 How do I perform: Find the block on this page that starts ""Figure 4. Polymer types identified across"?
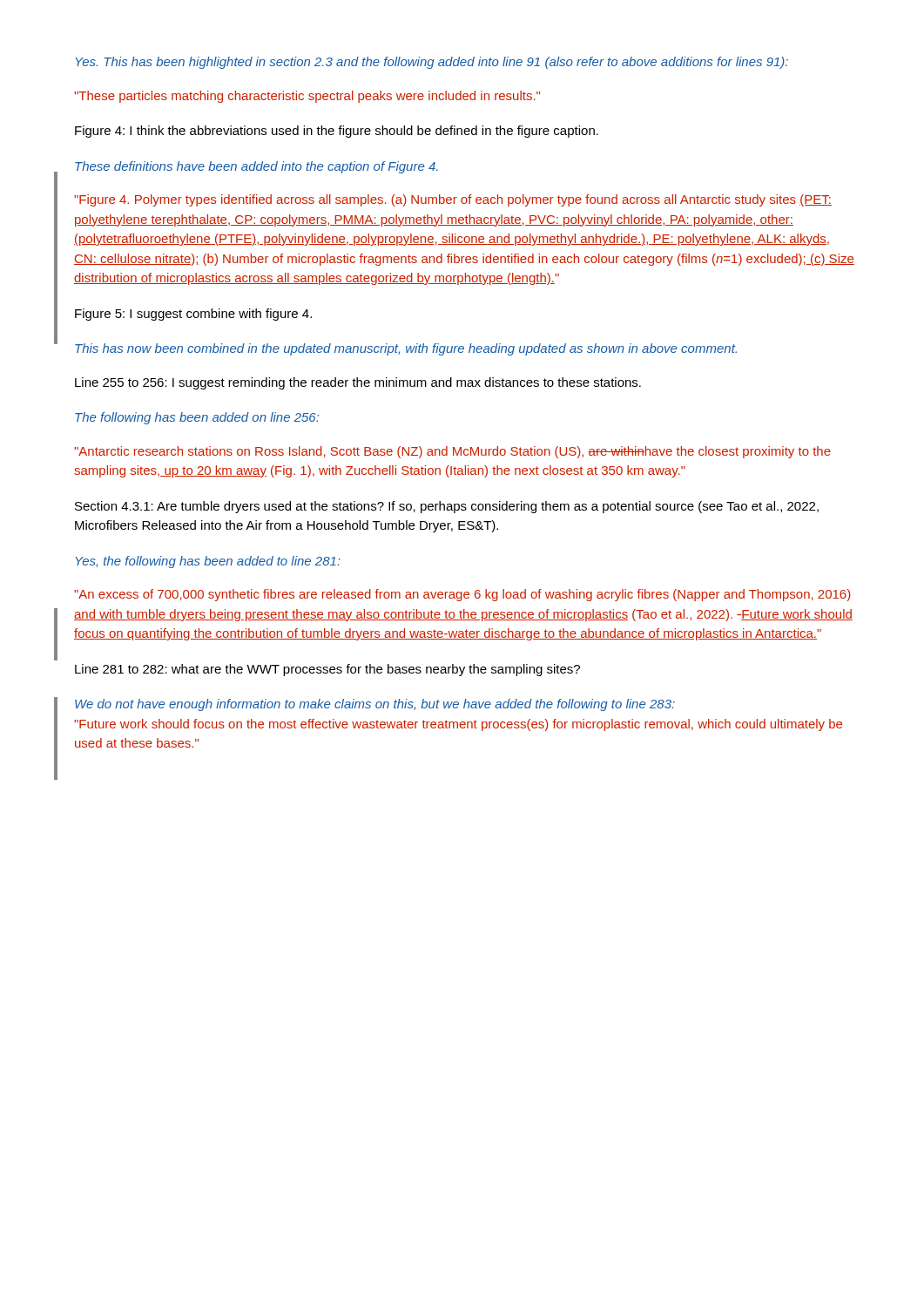point(464,238)
